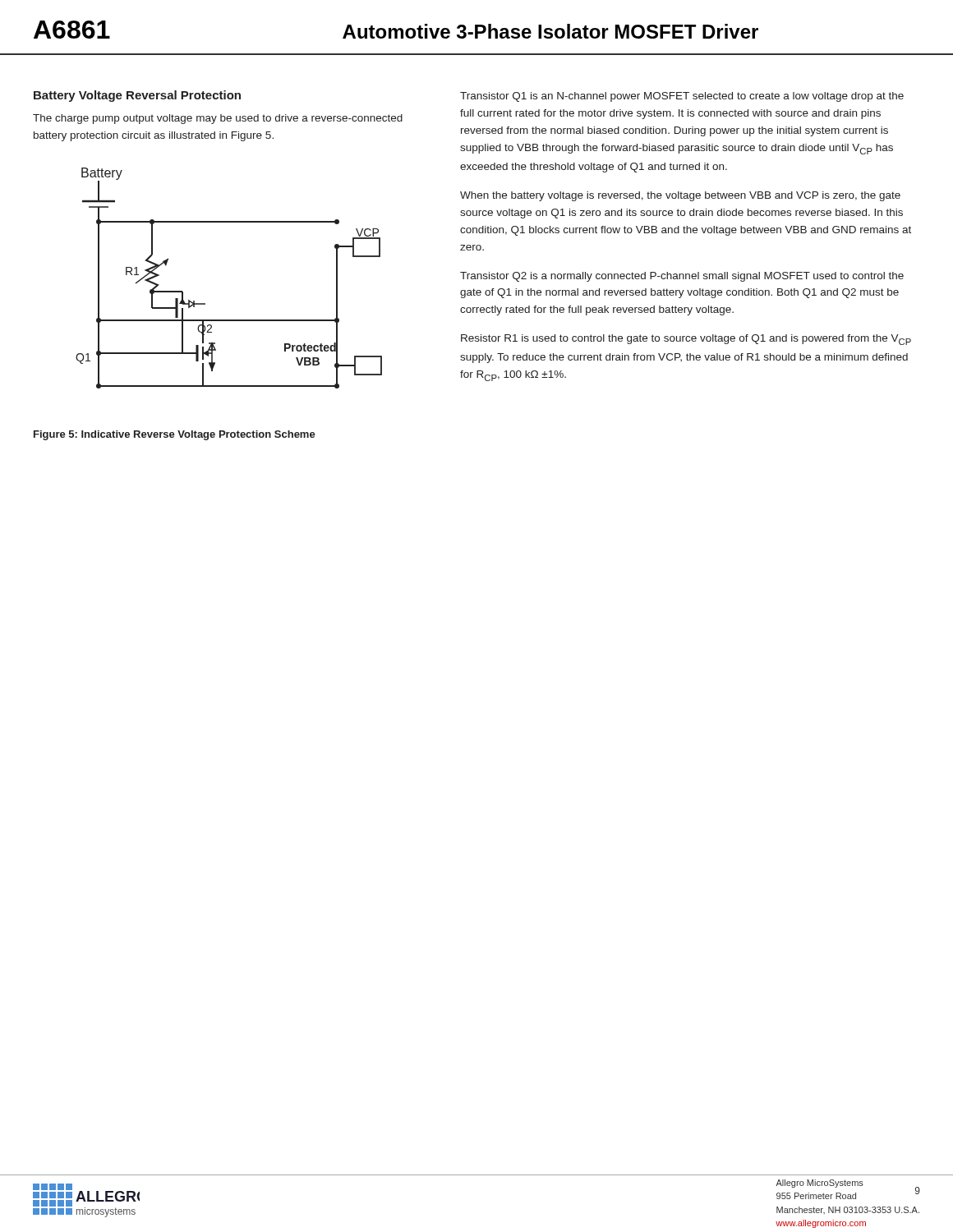The width and height of the screenshot is (953, 1232).
Task: Where is the passage that starts "Transistor Q2 is a normally connected"?
Action: click(682, 292)
